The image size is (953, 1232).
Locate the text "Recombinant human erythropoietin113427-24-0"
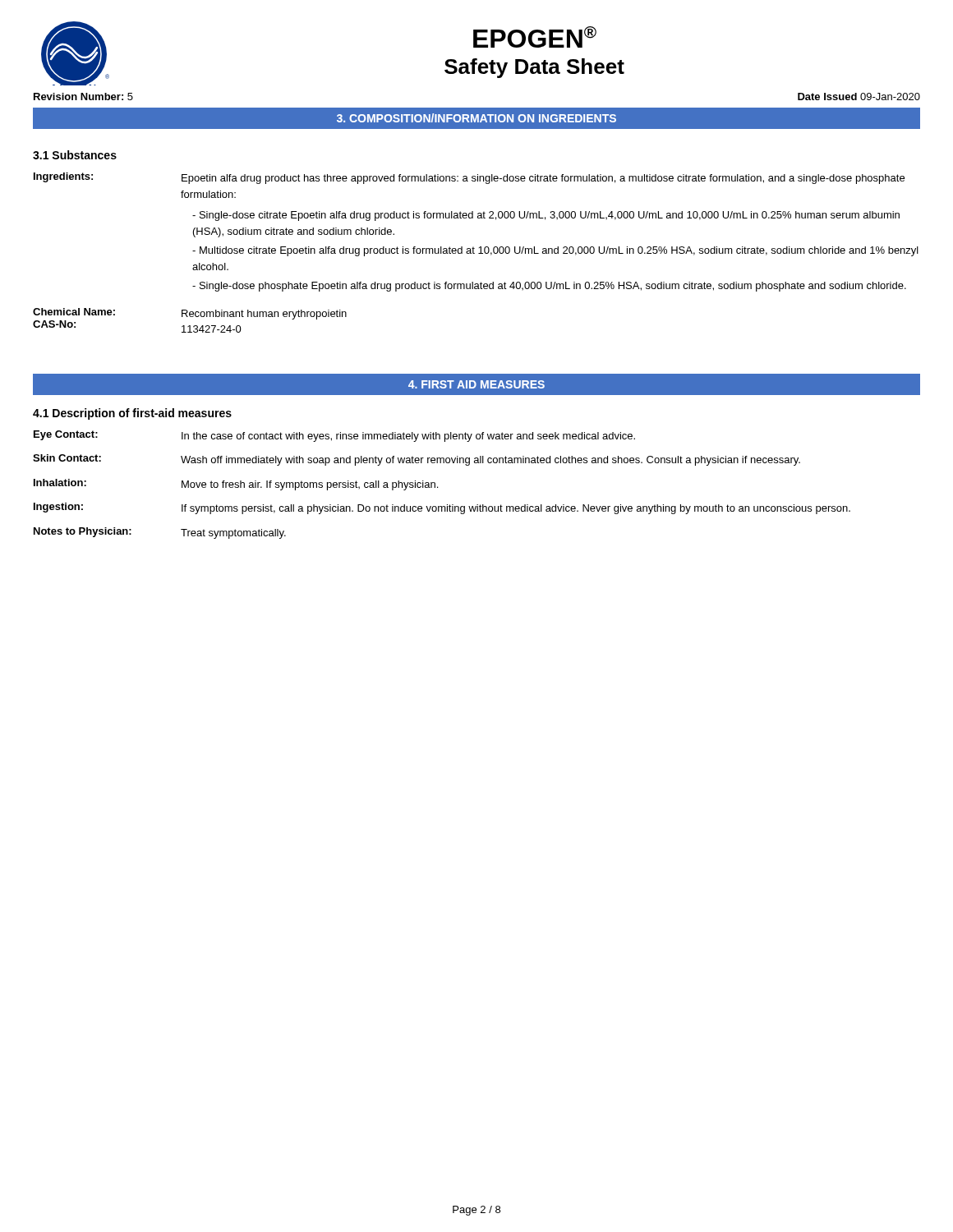264,315
